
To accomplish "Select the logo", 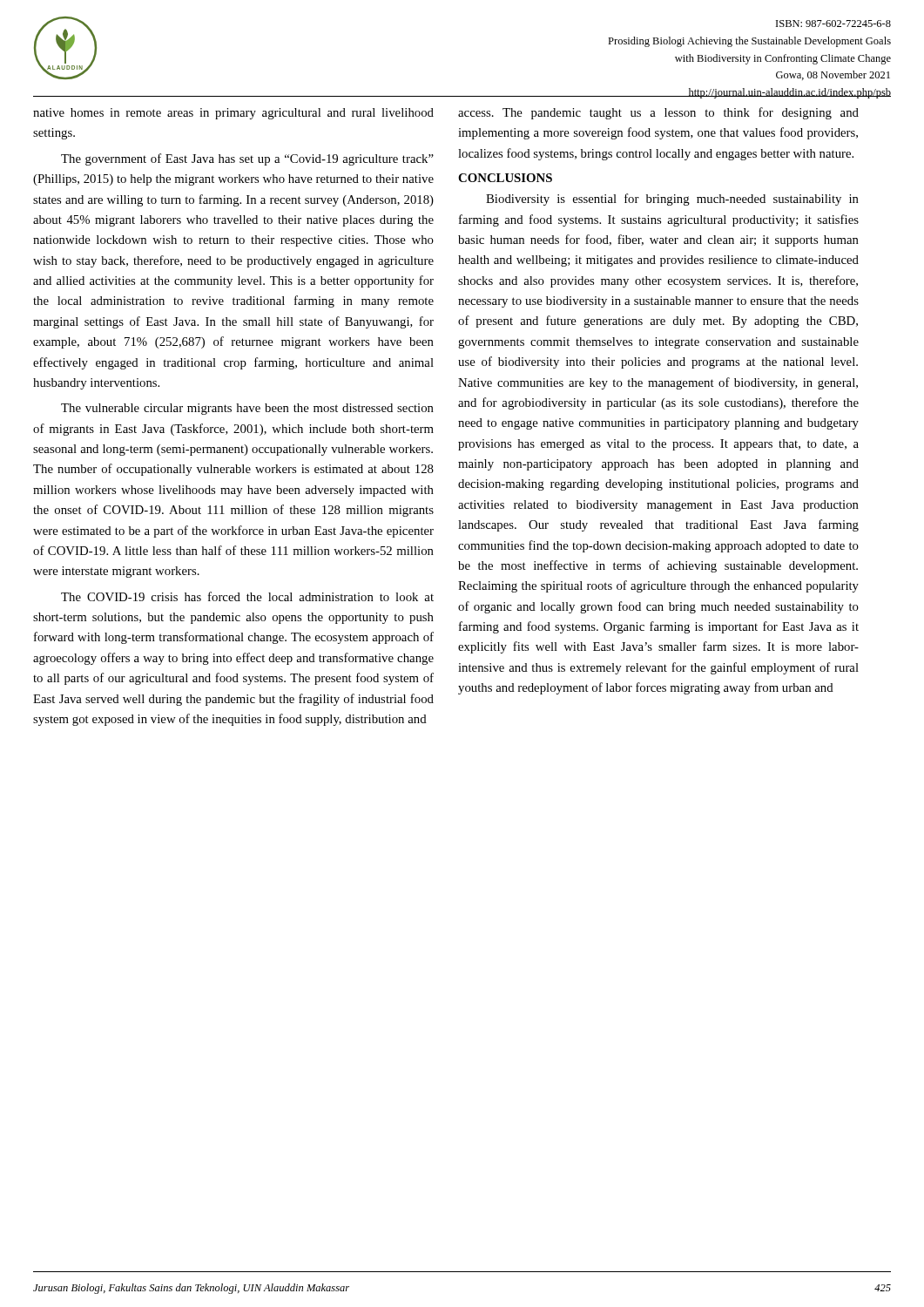I will (68, 51).
